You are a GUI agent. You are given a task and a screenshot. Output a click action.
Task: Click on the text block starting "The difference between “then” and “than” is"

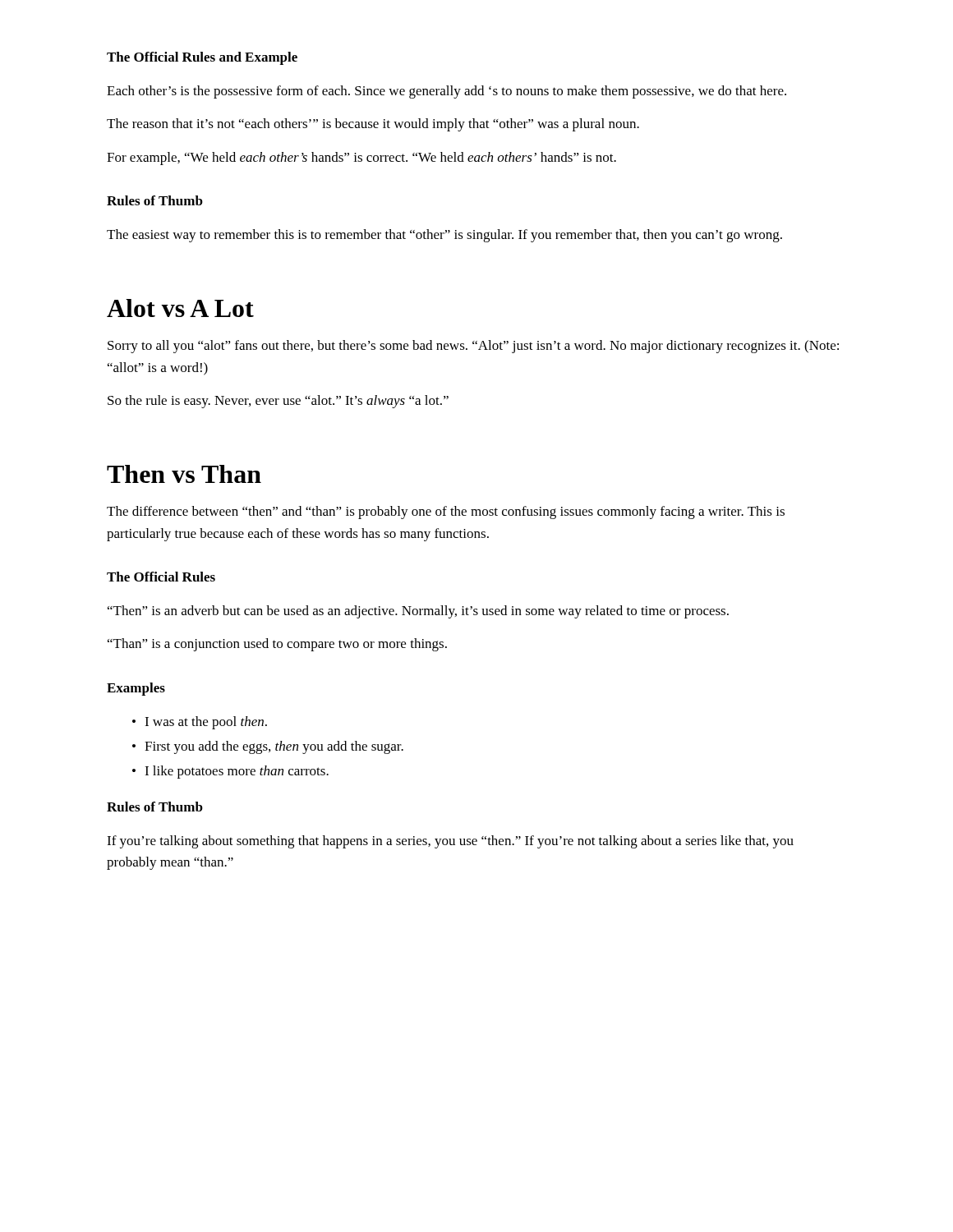446,522
